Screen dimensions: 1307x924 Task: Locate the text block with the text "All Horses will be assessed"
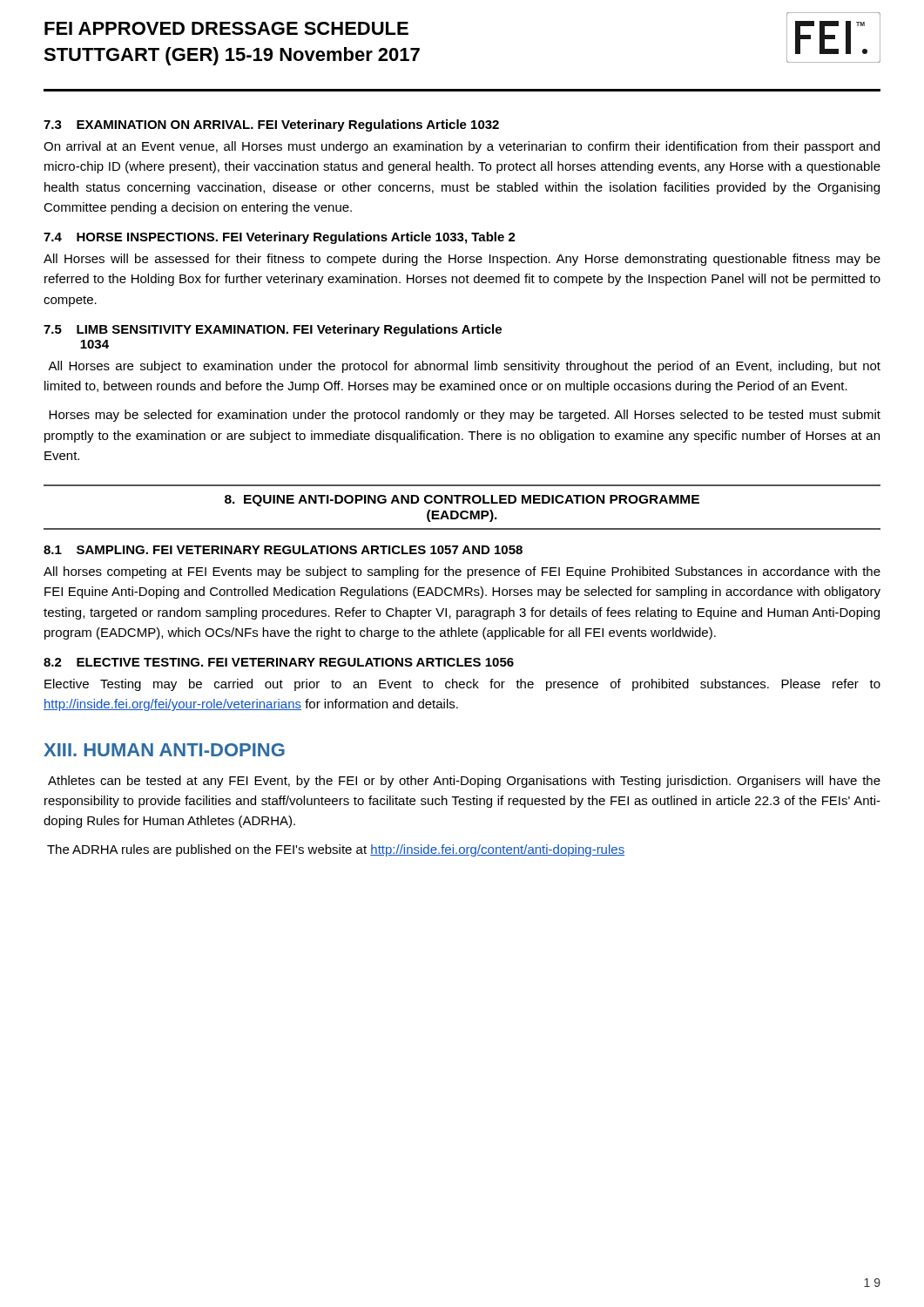[x=462, y=279]
